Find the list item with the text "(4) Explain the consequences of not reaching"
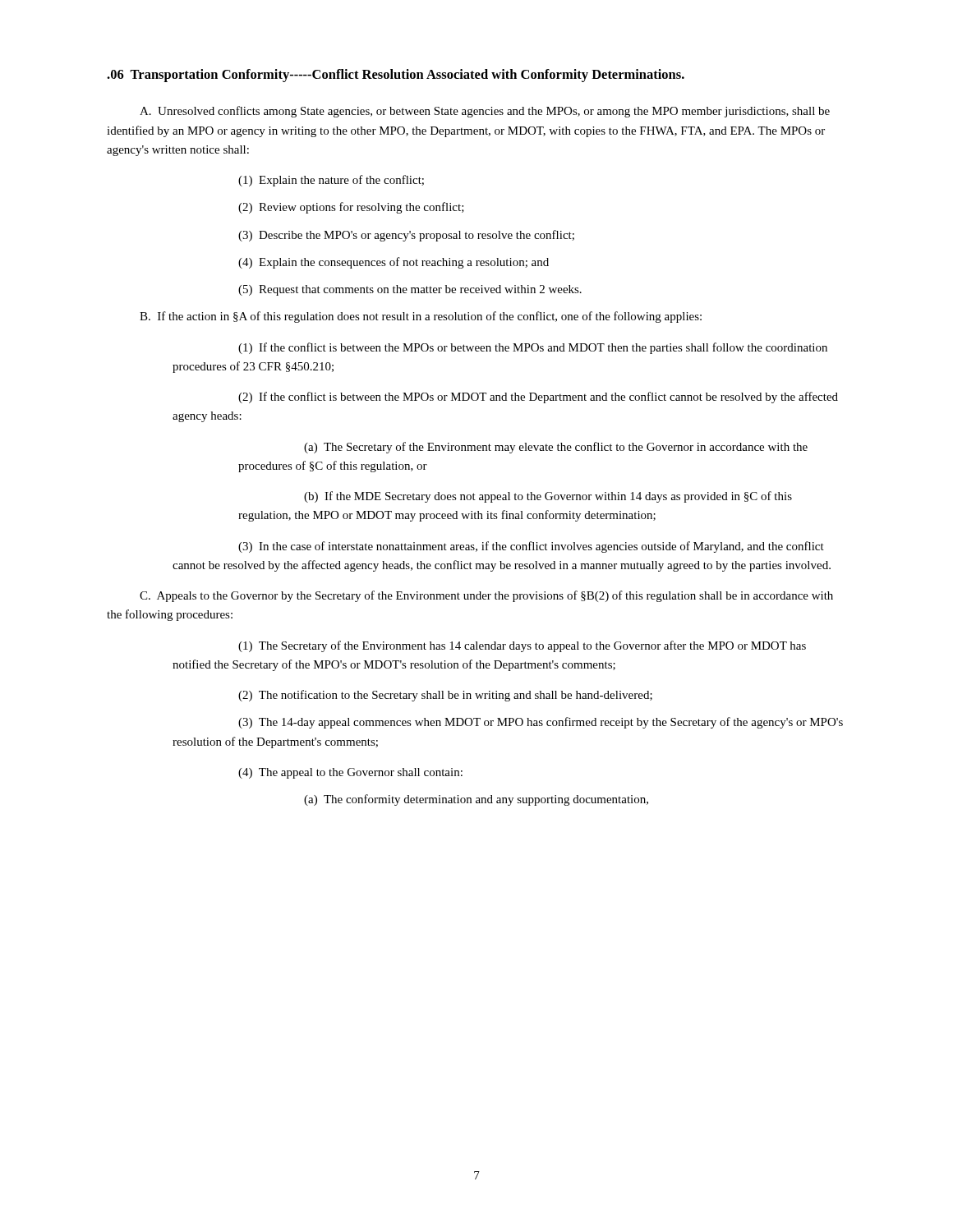 pos(394,262)
